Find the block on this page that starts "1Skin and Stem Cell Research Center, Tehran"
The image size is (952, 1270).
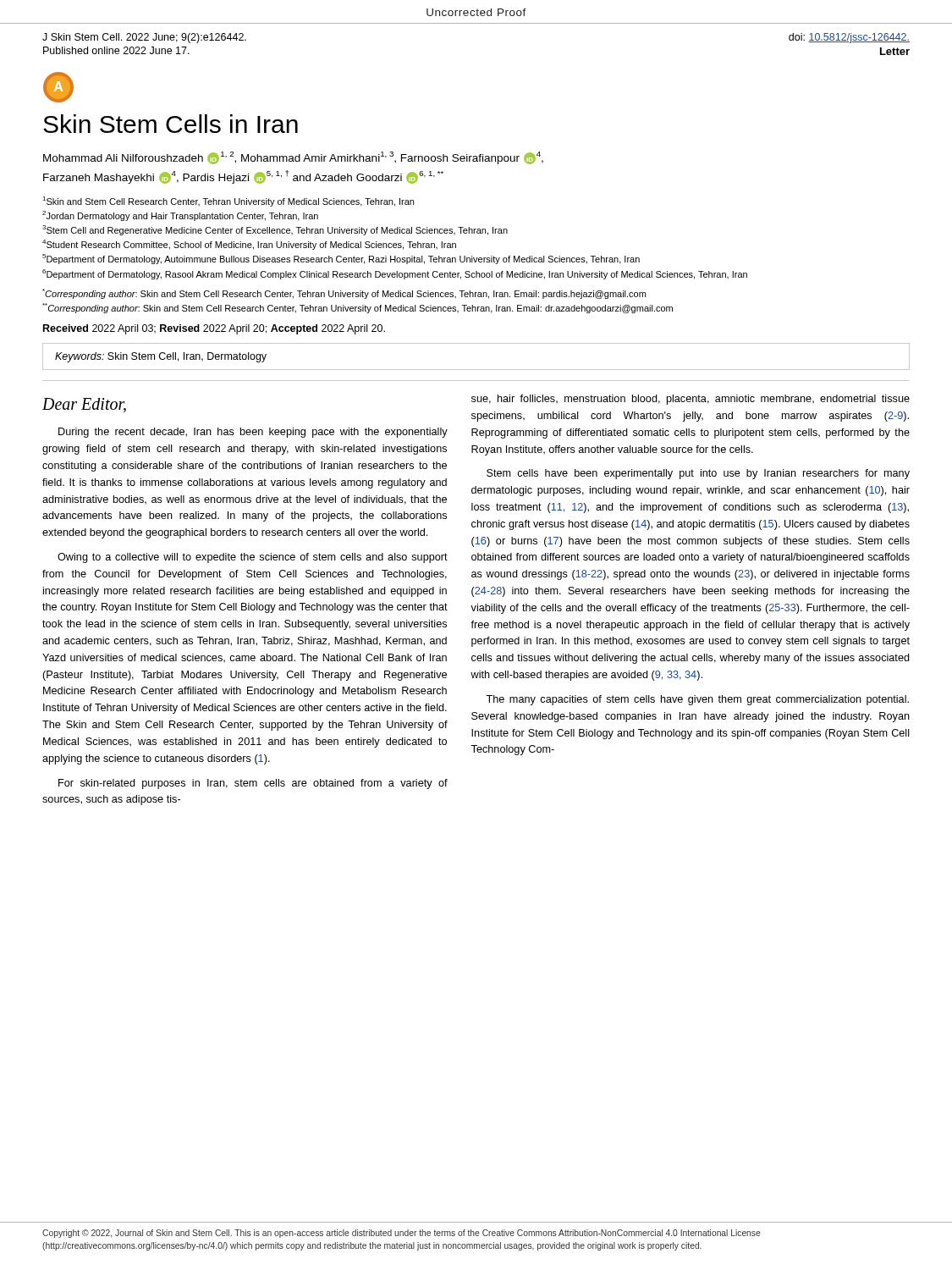[395, 237]
